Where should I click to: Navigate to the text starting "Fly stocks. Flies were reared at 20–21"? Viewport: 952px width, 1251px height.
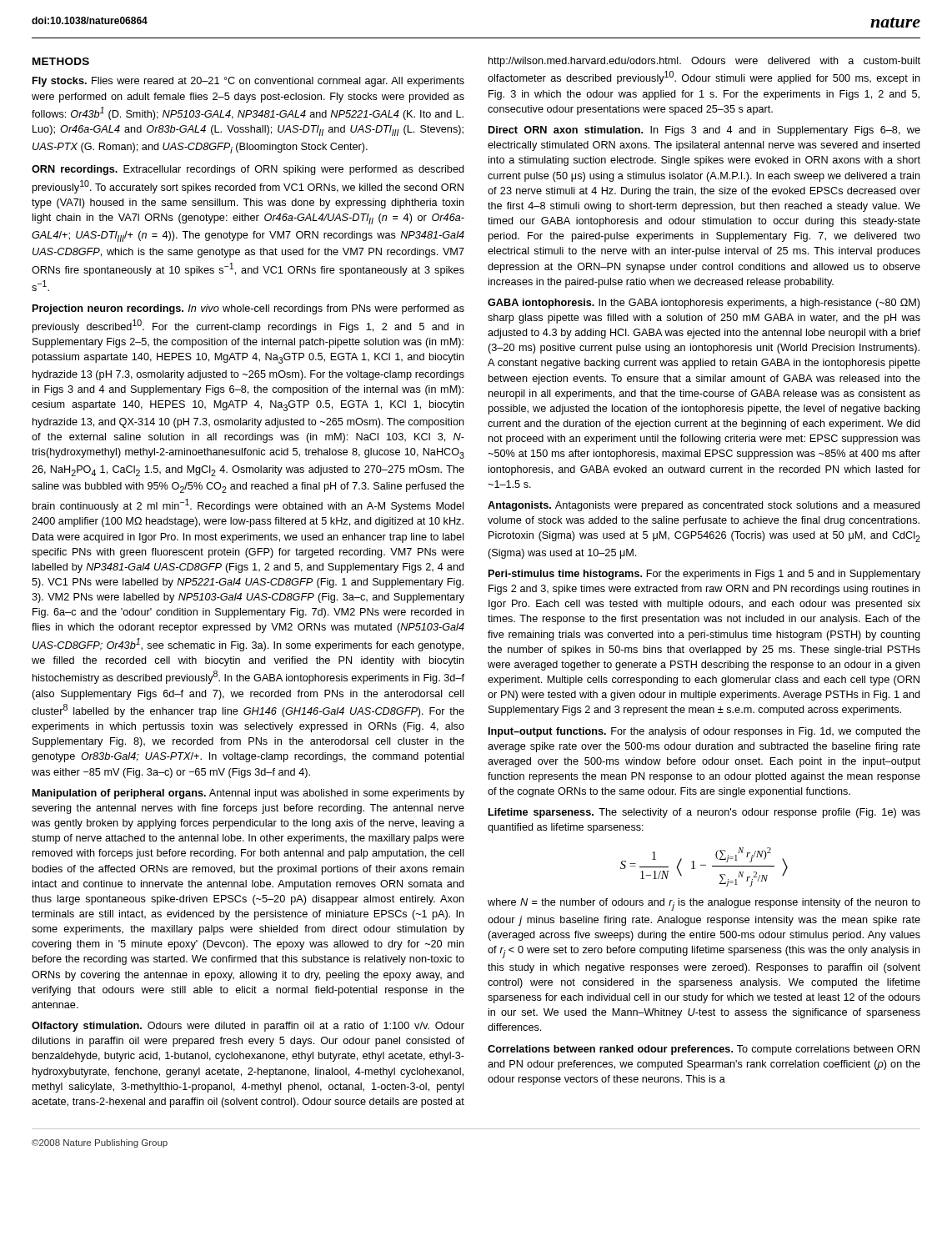click(248, 115)
